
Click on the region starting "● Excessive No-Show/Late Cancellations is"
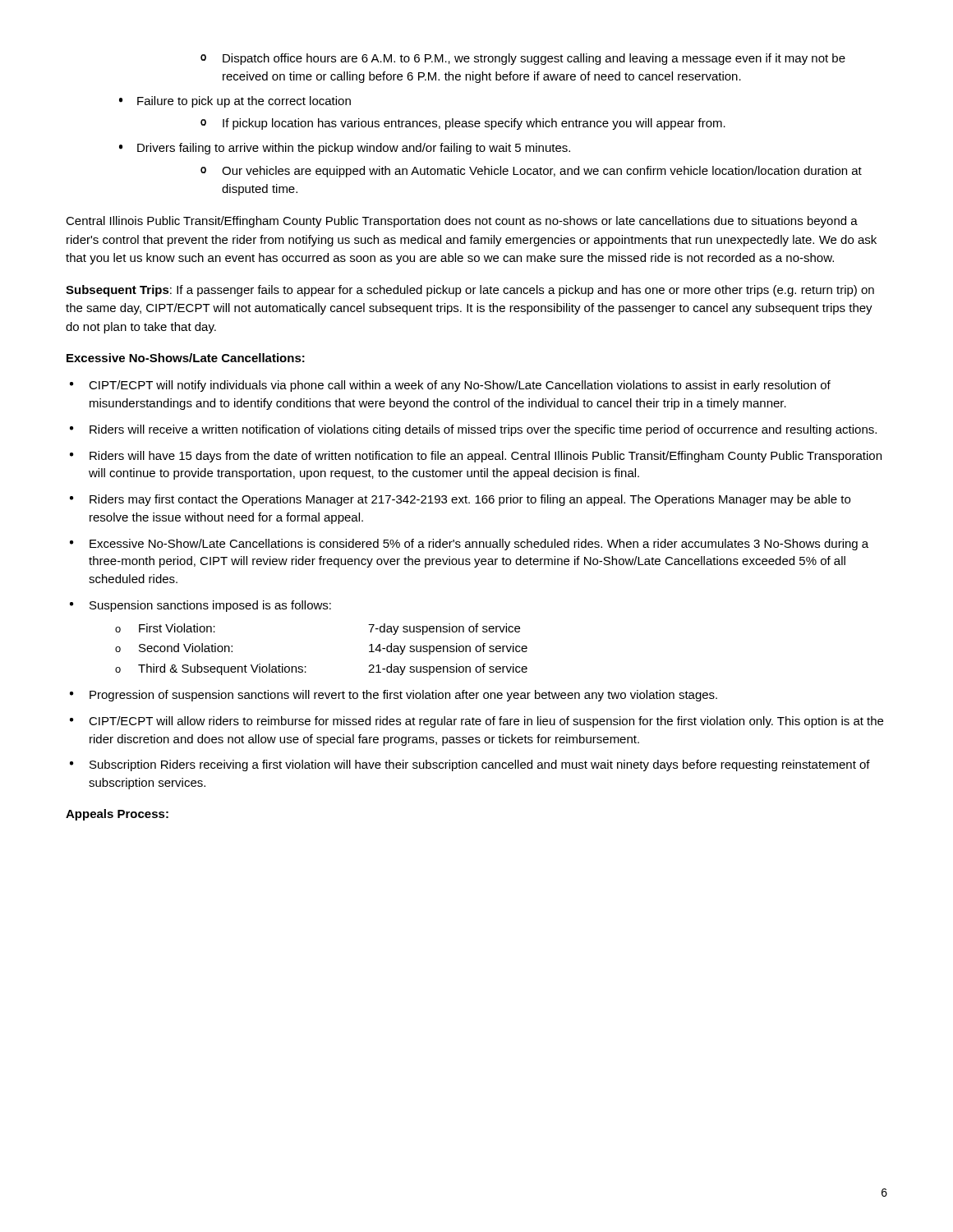point(476,561)
